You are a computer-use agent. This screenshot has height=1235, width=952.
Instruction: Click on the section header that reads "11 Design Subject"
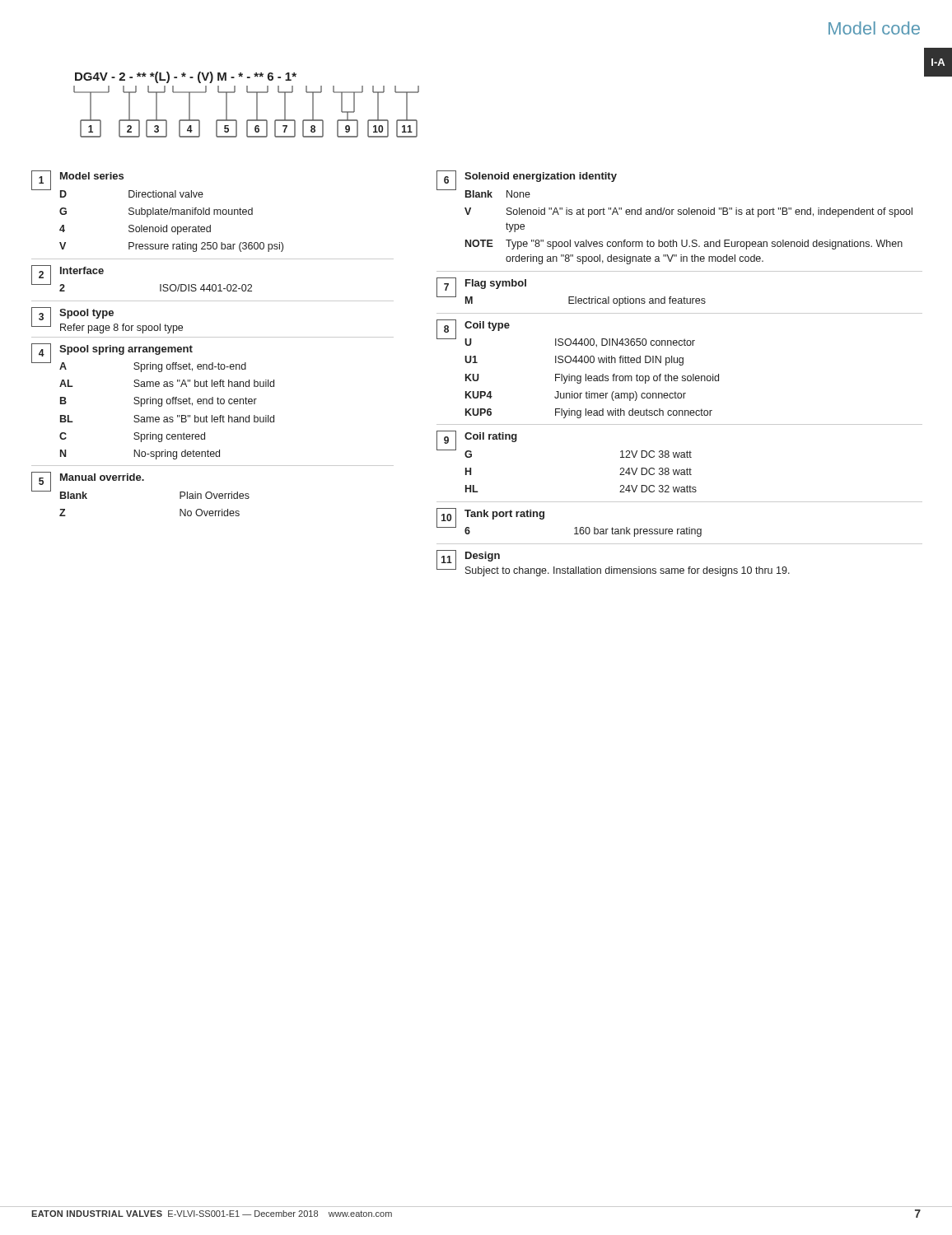[x=679, y=563]
